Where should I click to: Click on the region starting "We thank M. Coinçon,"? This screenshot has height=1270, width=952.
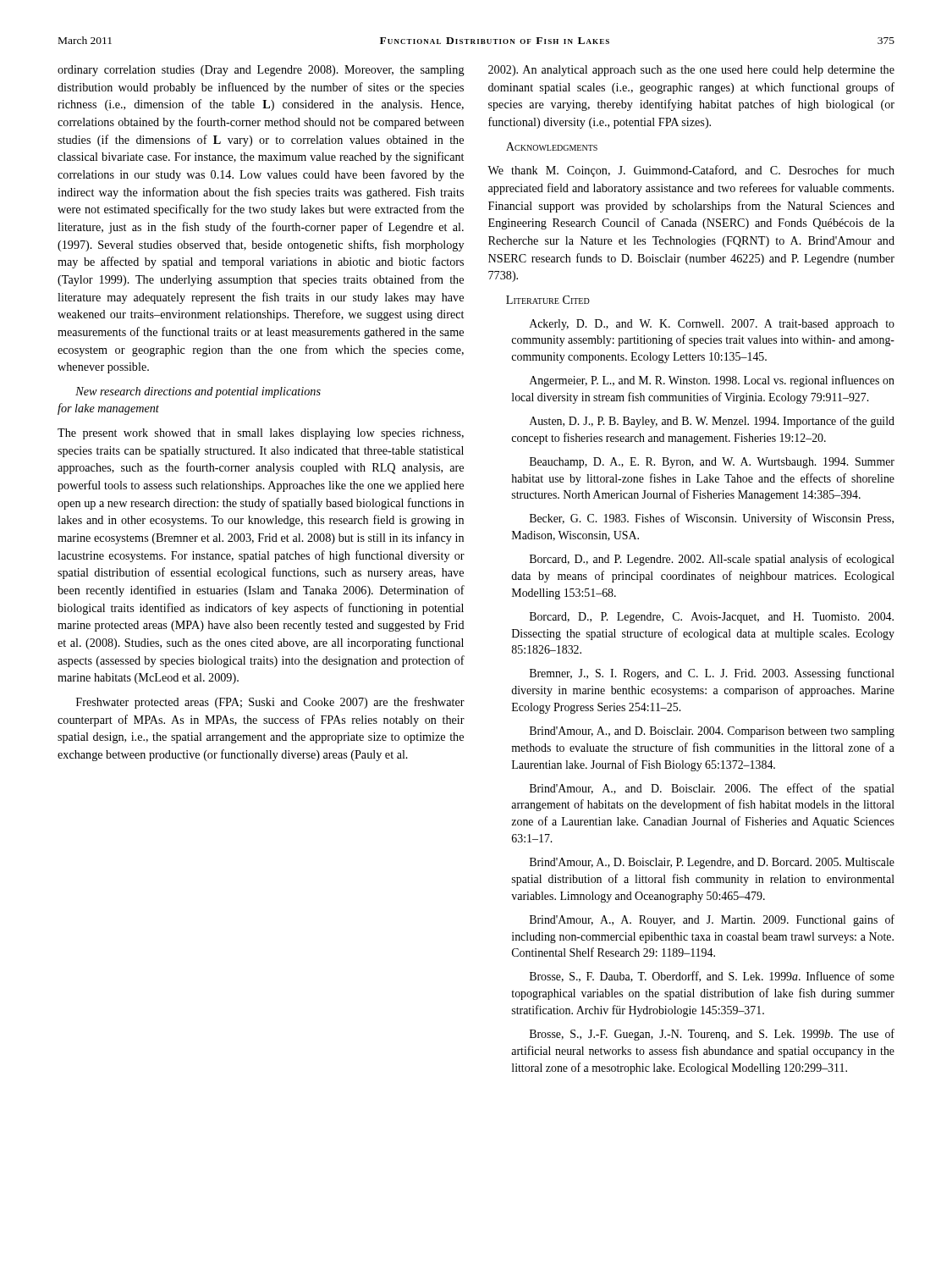coord(691,223)
